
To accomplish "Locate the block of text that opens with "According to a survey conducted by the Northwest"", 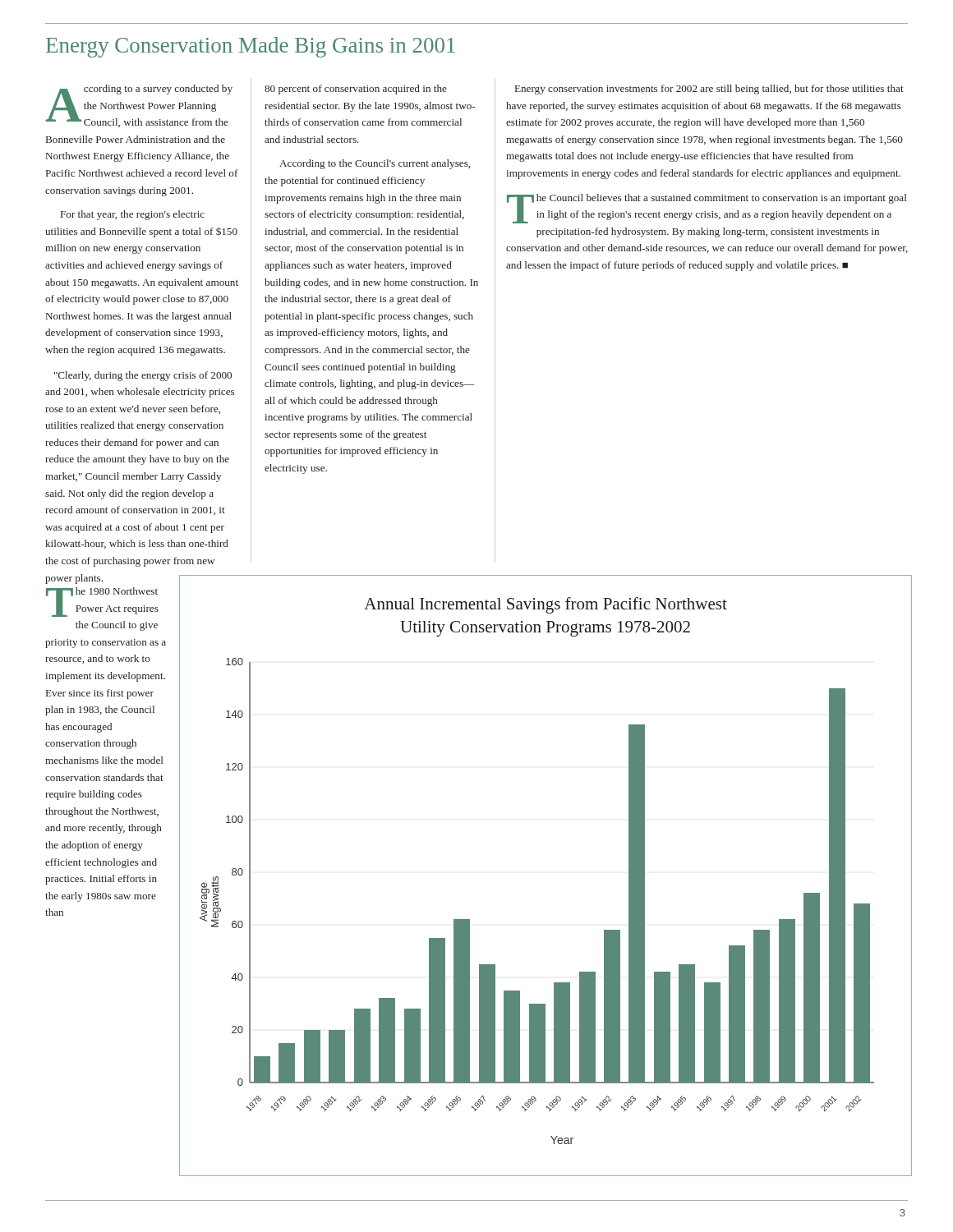I will pyautogui.click(x=142, y=334).
